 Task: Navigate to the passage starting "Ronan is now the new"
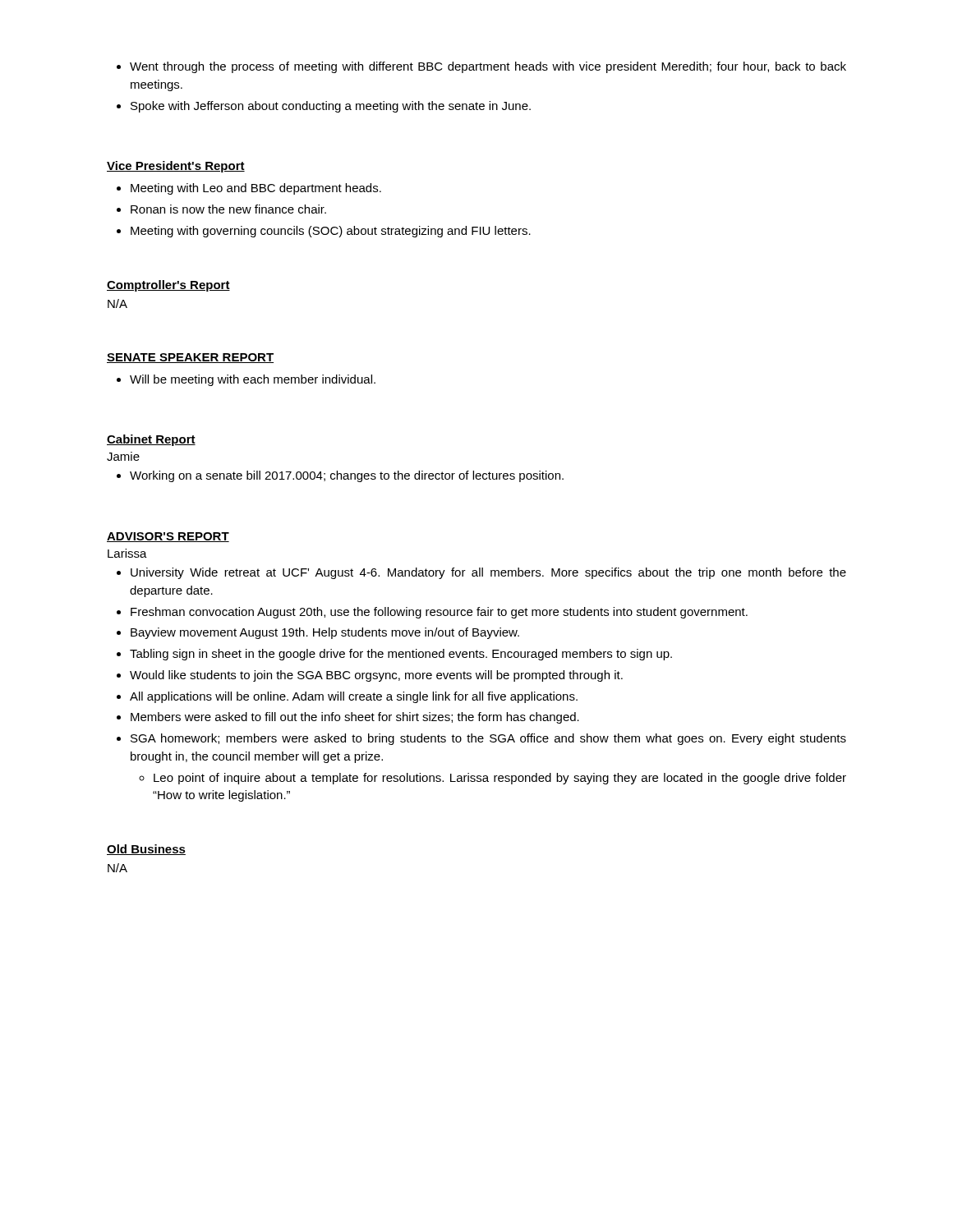point(228,209)
